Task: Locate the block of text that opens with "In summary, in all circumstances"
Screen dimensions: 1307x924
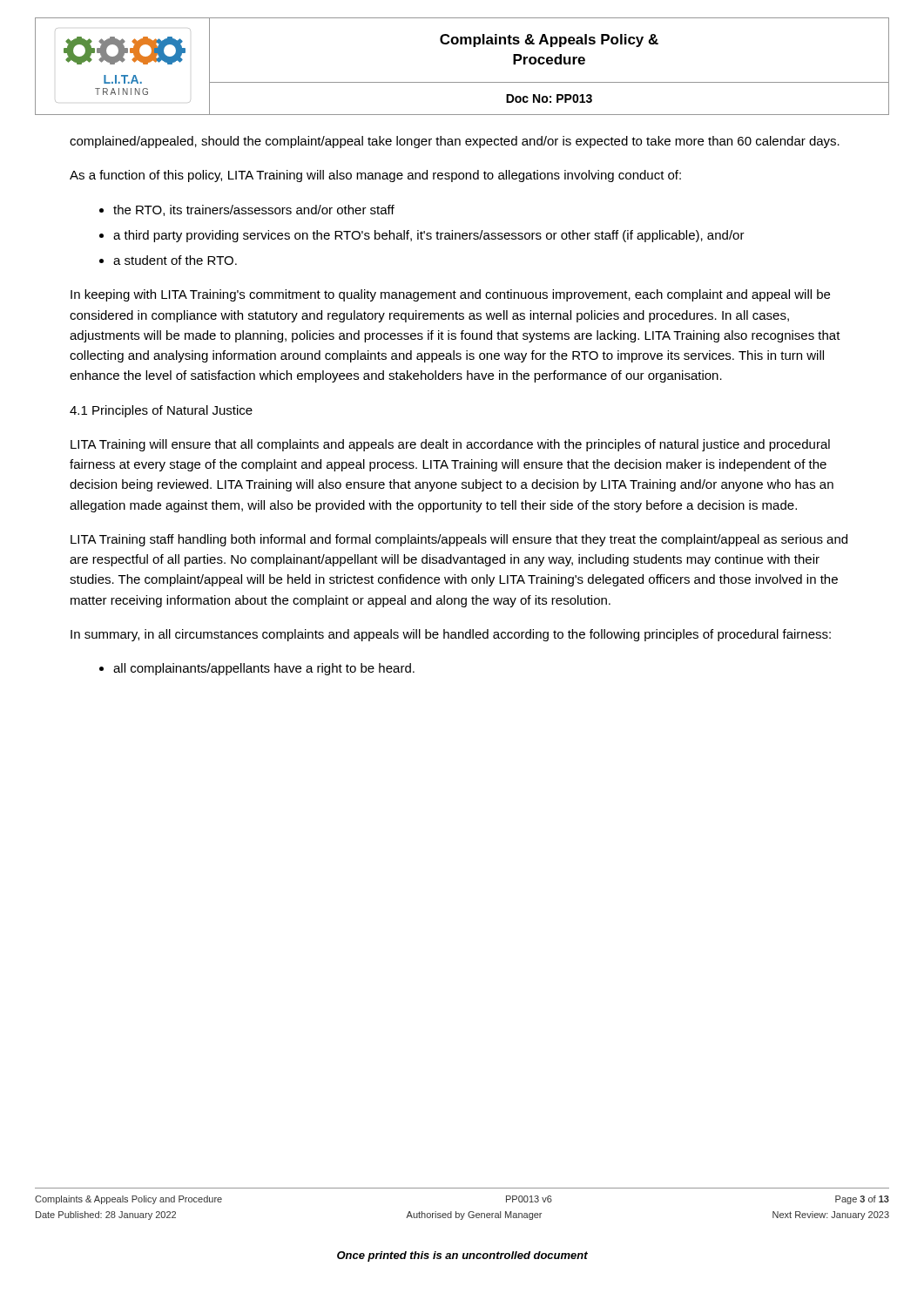Action: click(x=462, y=634)
